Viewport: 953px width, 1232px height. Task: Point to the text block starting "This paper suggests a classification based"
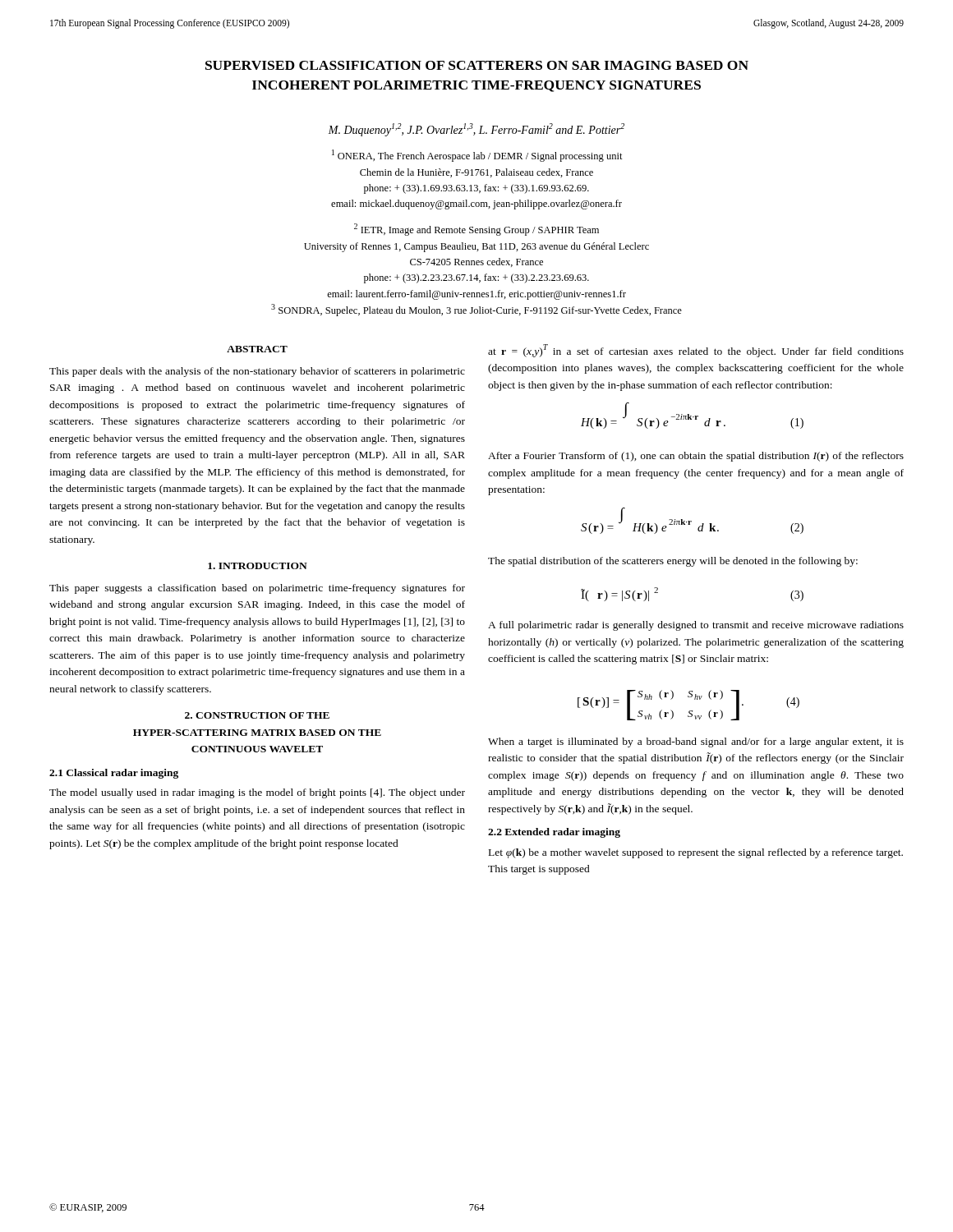click(257, 638)
